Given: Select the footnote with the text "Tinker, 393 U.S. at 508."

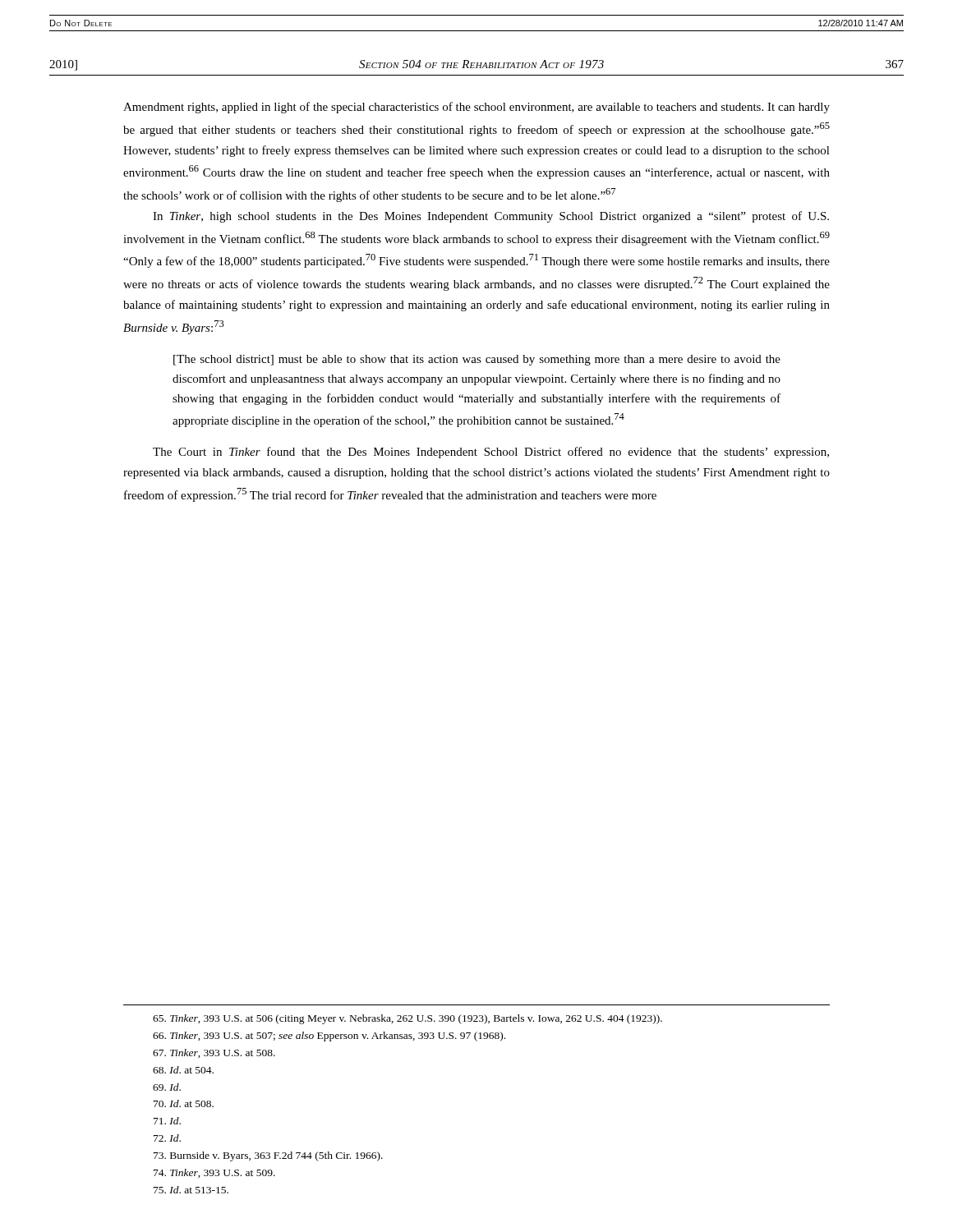Looking at the screenshot, I should [x=214, y=1053].
